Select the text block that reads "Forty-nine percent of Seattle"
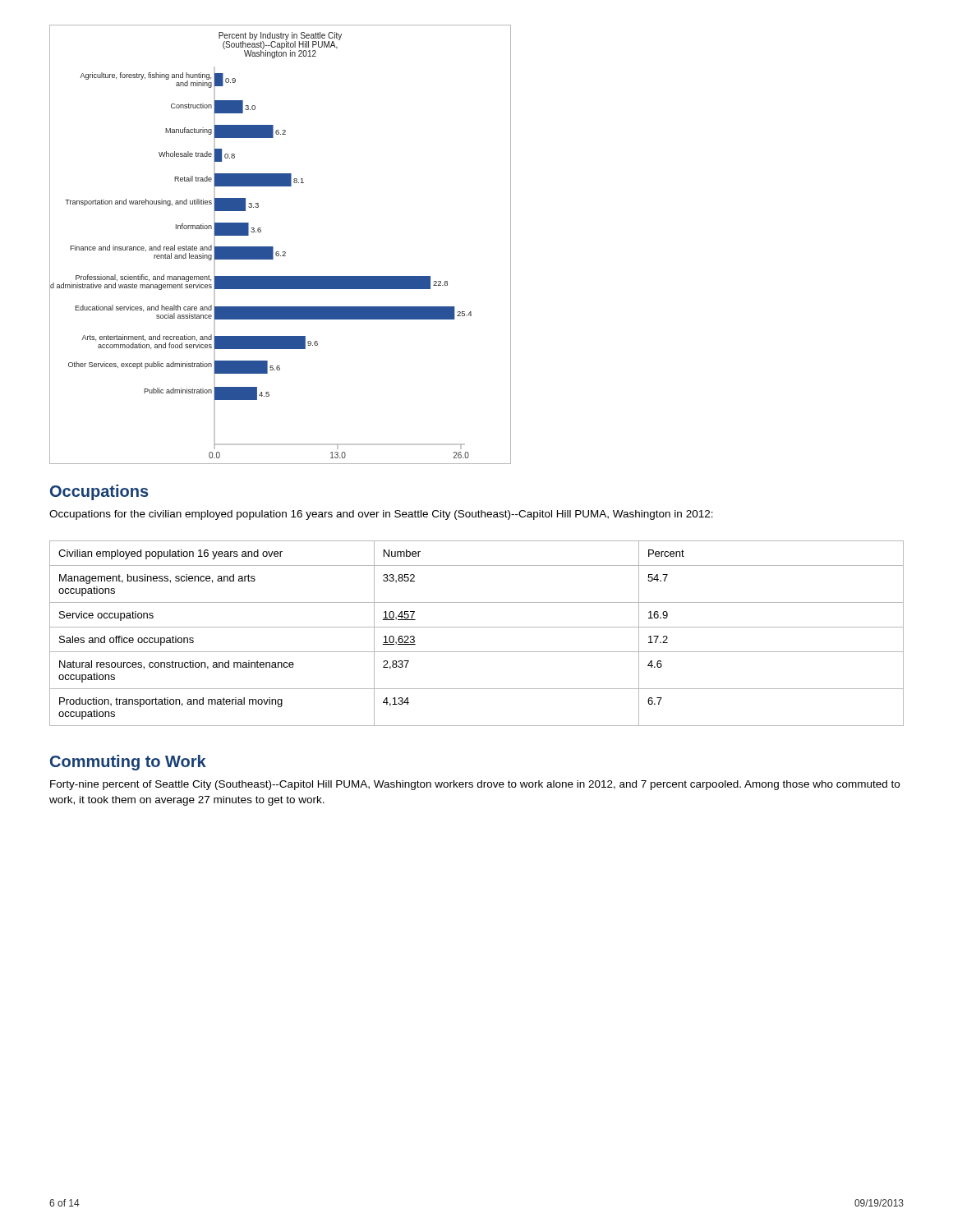The image size is (953, 1232). coord(475,792)
